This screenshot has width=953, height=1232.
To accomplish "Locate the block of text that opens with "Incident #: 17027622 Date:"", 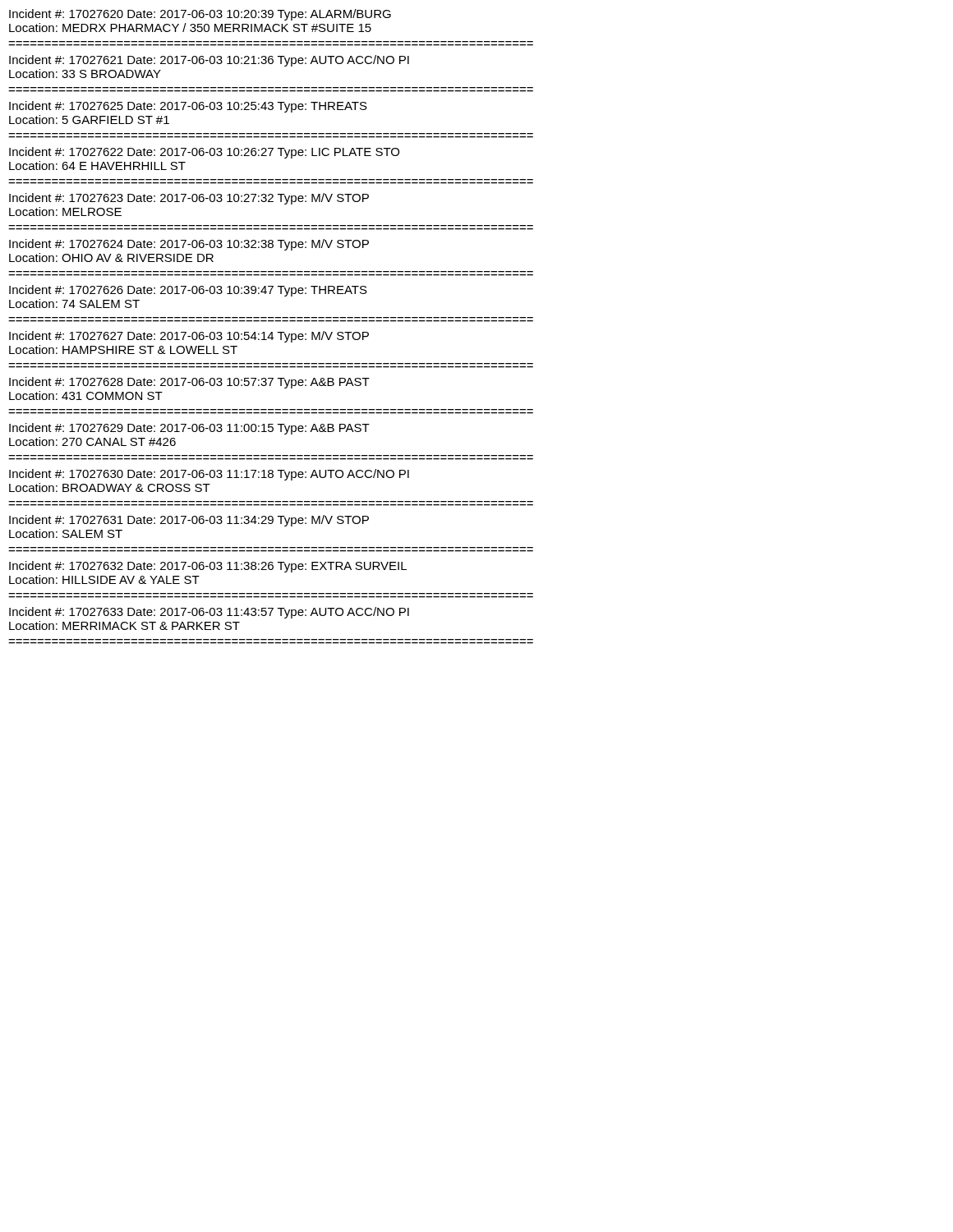I will (x=204, y=153).
